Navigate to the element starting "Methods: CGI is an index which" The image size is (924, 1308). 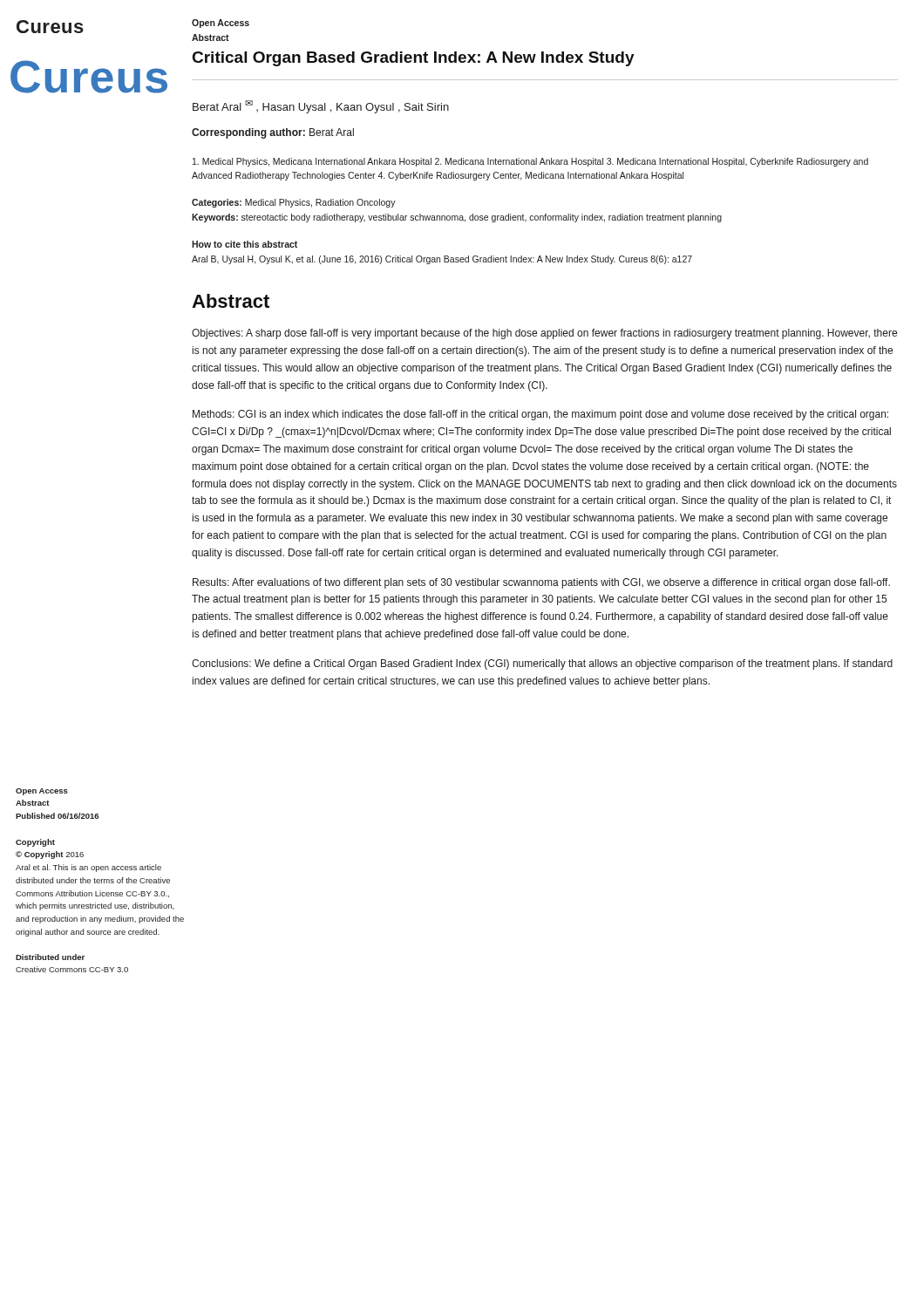544,484
